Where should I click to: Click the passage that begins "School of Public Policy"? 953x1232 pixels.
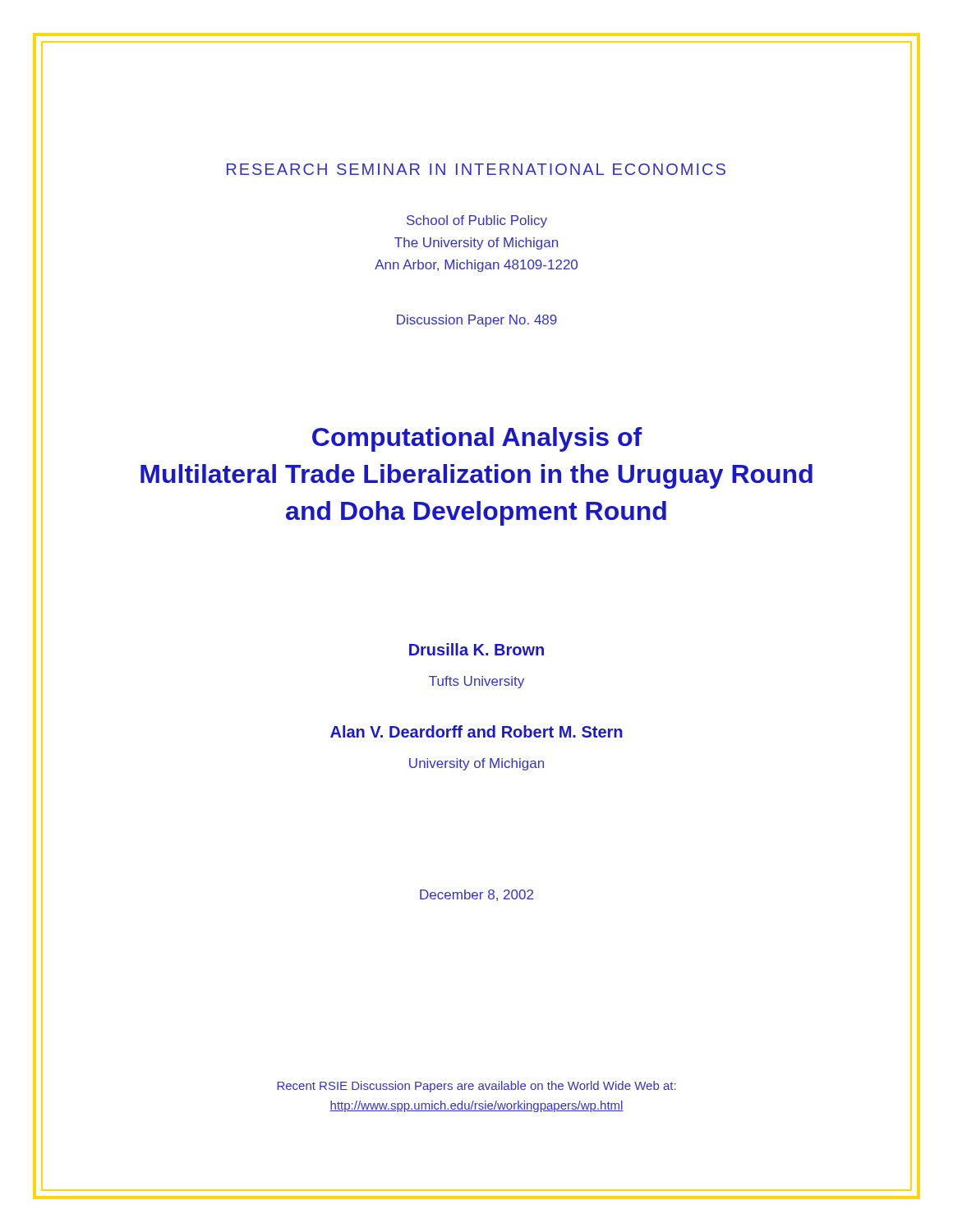click(476, 243)
